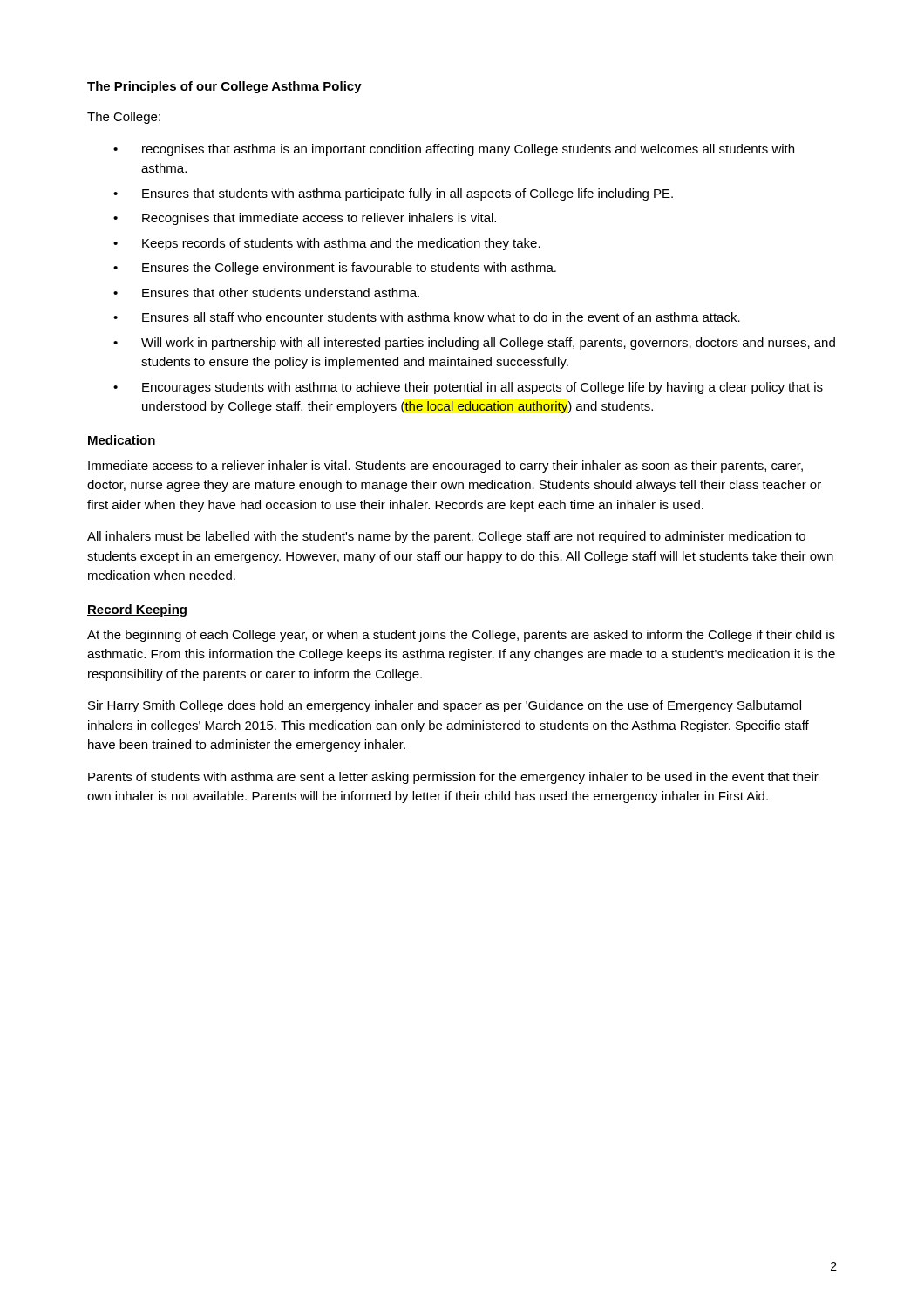Find the list item containing "• Recognises that immediate access to reliever inhalers"

pos(462,218)
